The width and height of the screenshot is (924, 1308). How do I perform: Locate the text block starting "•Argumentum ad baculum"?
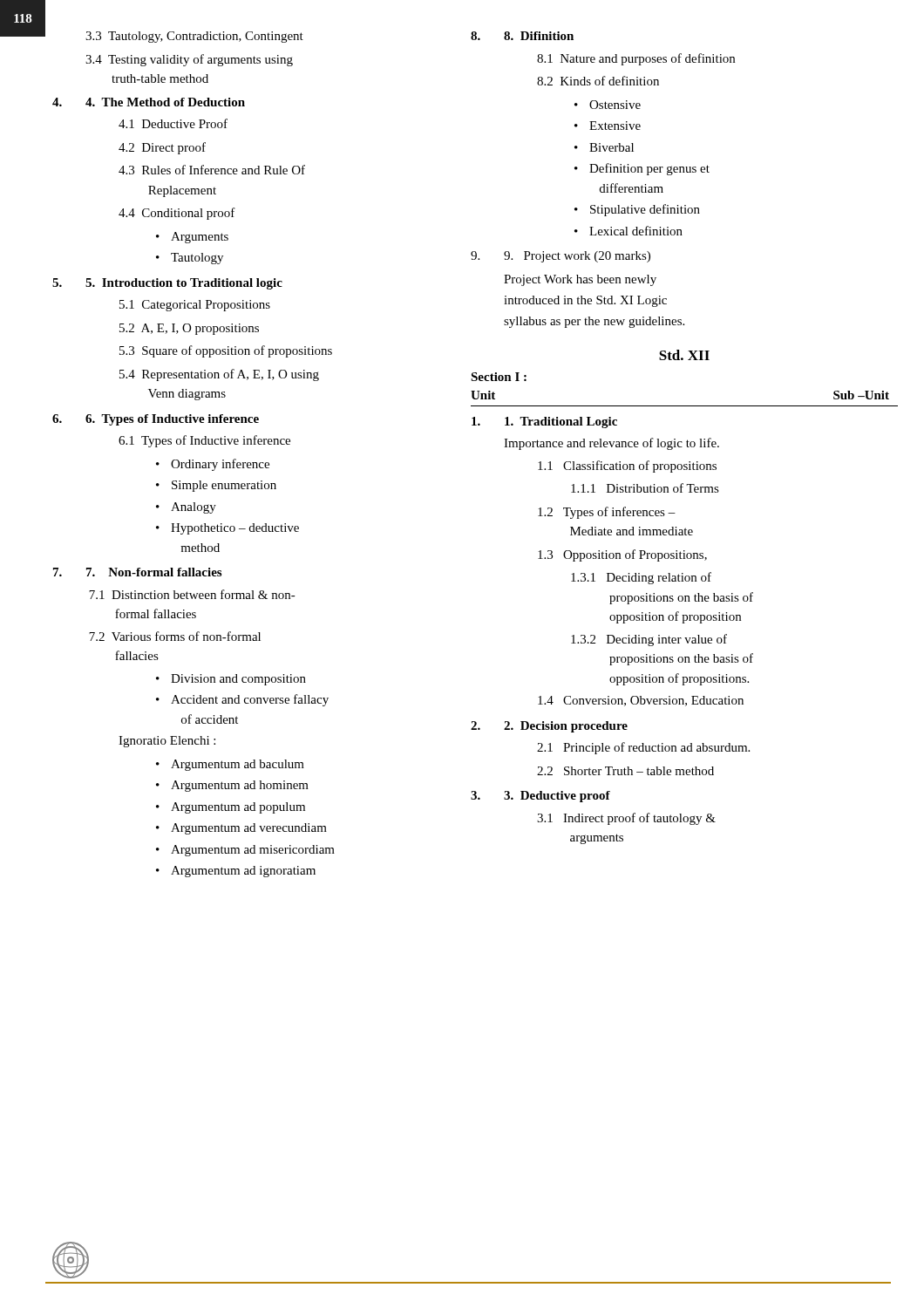coord(228,764)
